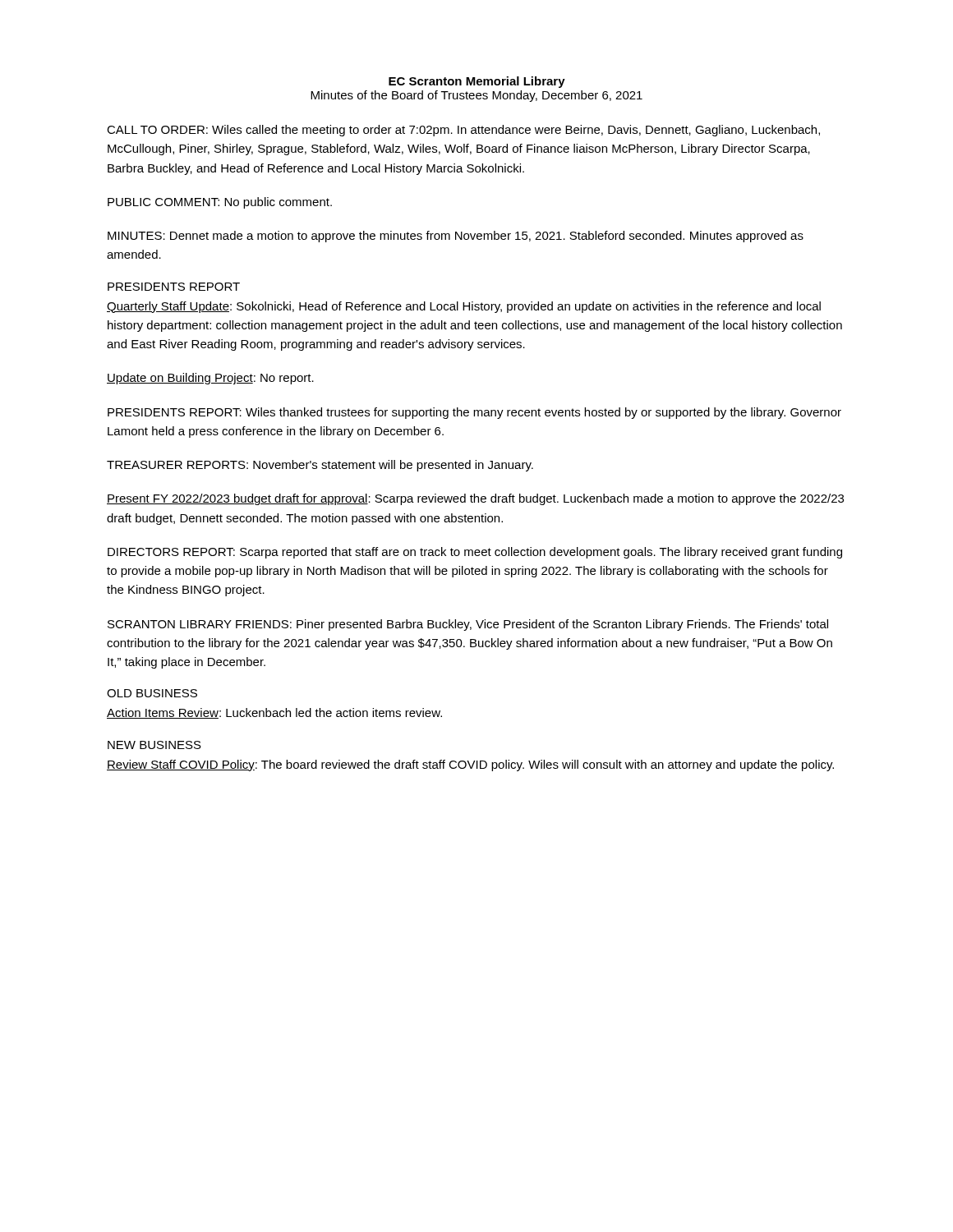Point to the text starting "Action Items Review: Luckenbach led the action"
This screenshot has height=1232, width=953.
click(275, 713)
